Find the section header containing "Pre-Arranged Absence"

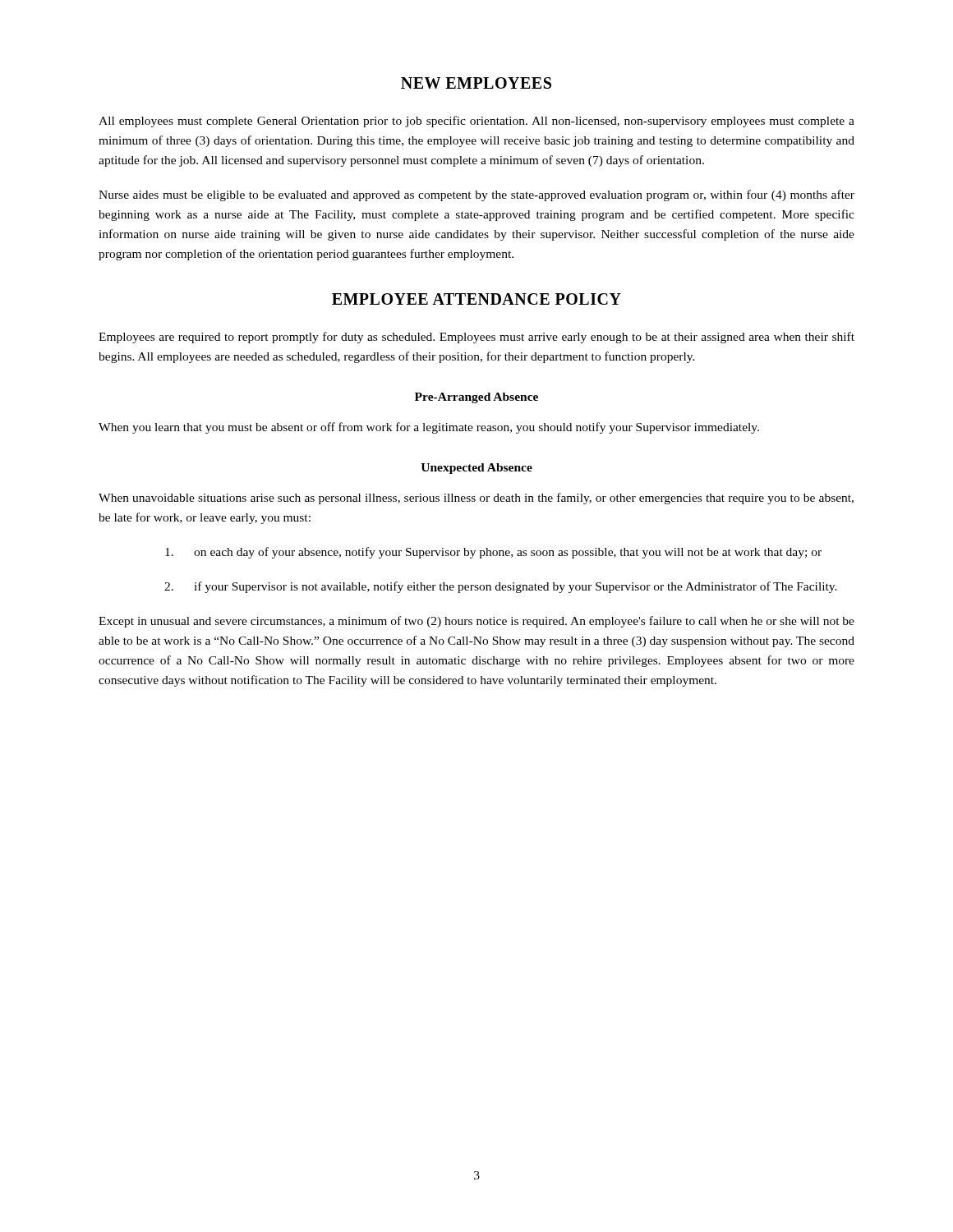click(476, 396)
